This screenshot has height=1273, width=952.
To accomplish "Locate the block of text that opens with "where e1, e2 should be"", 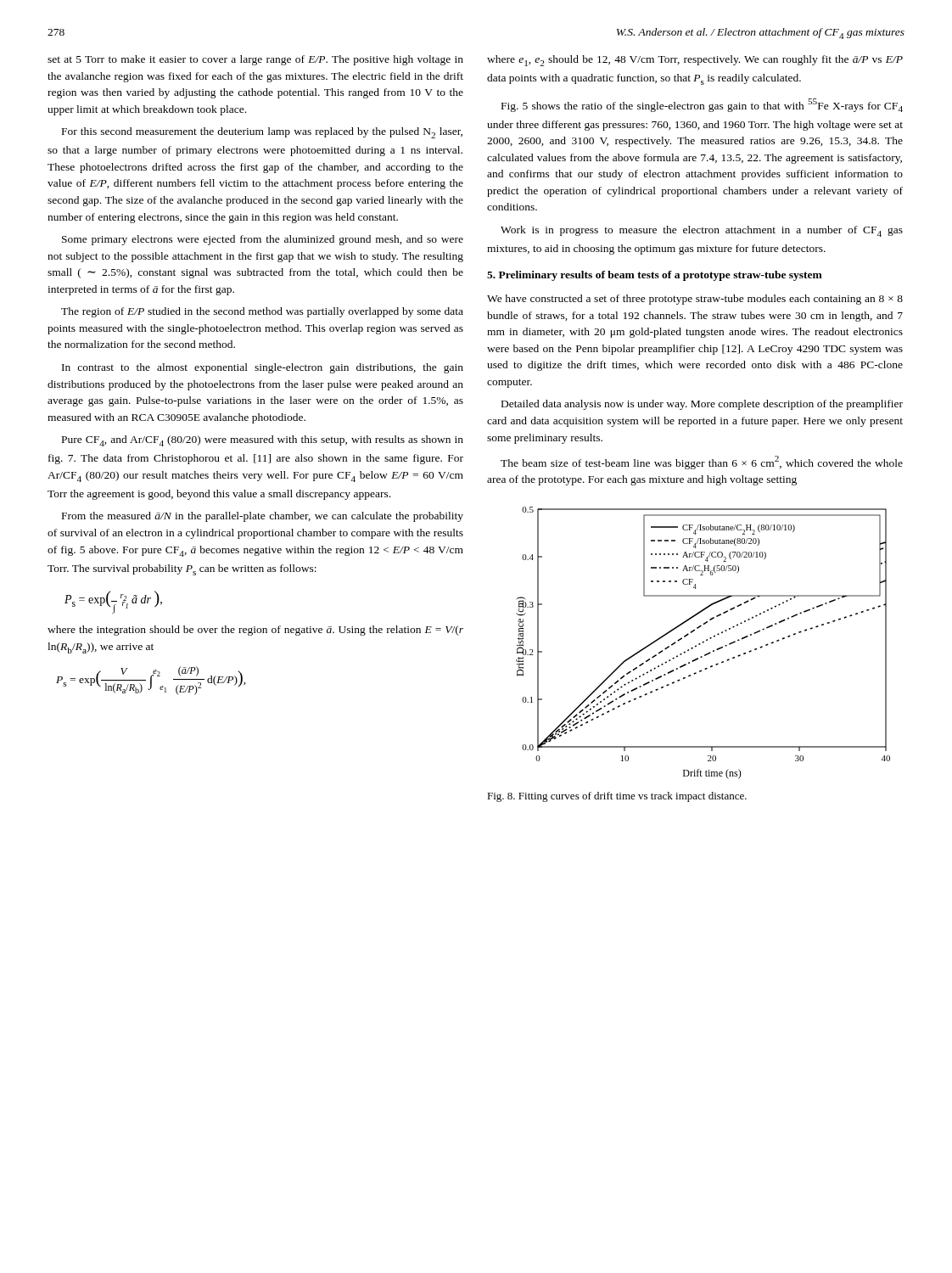I will pyautogui.click(x=695, y=154).
